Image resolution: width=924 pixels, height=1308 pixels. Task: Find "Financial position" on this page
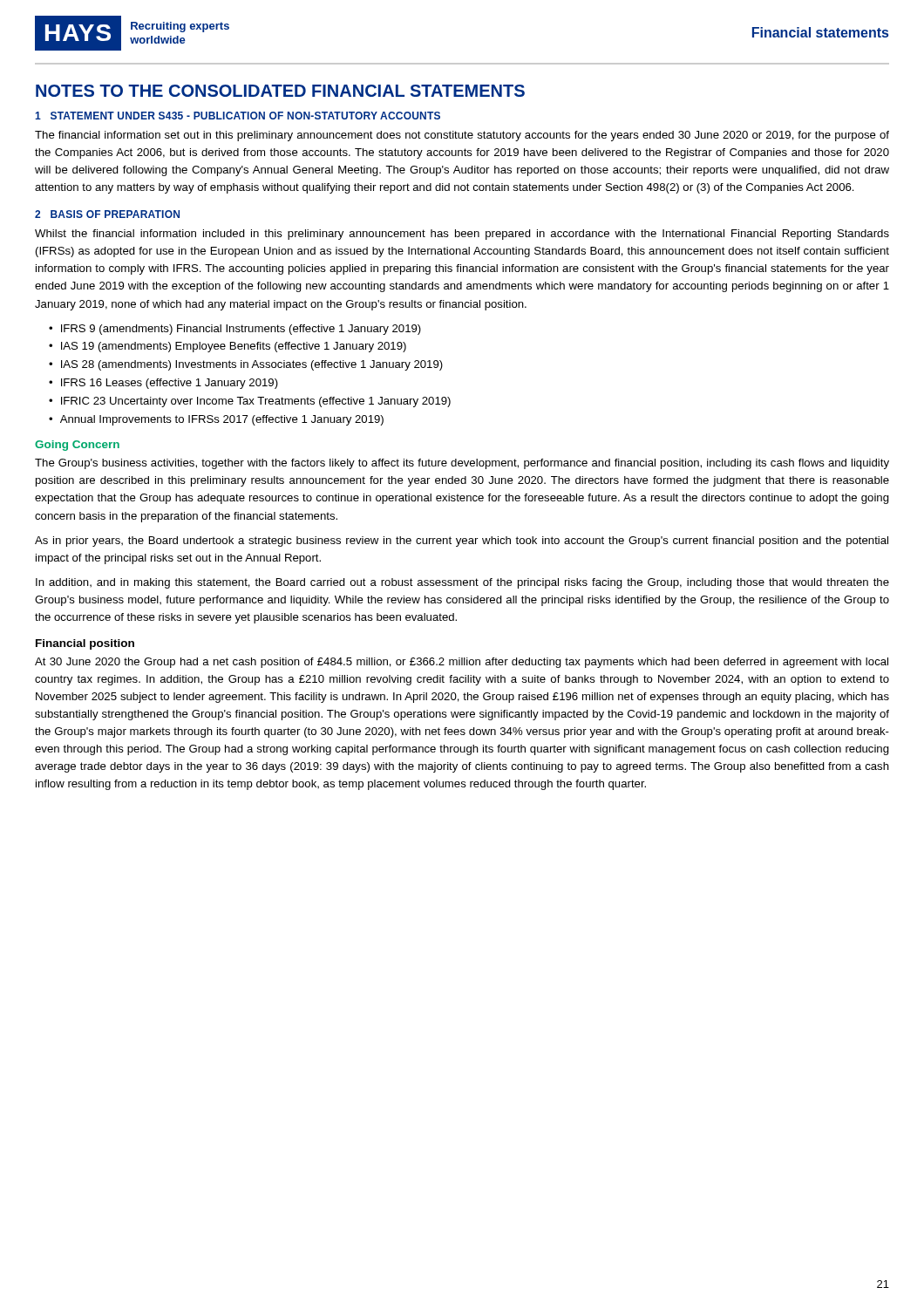(x=85, y=644)
